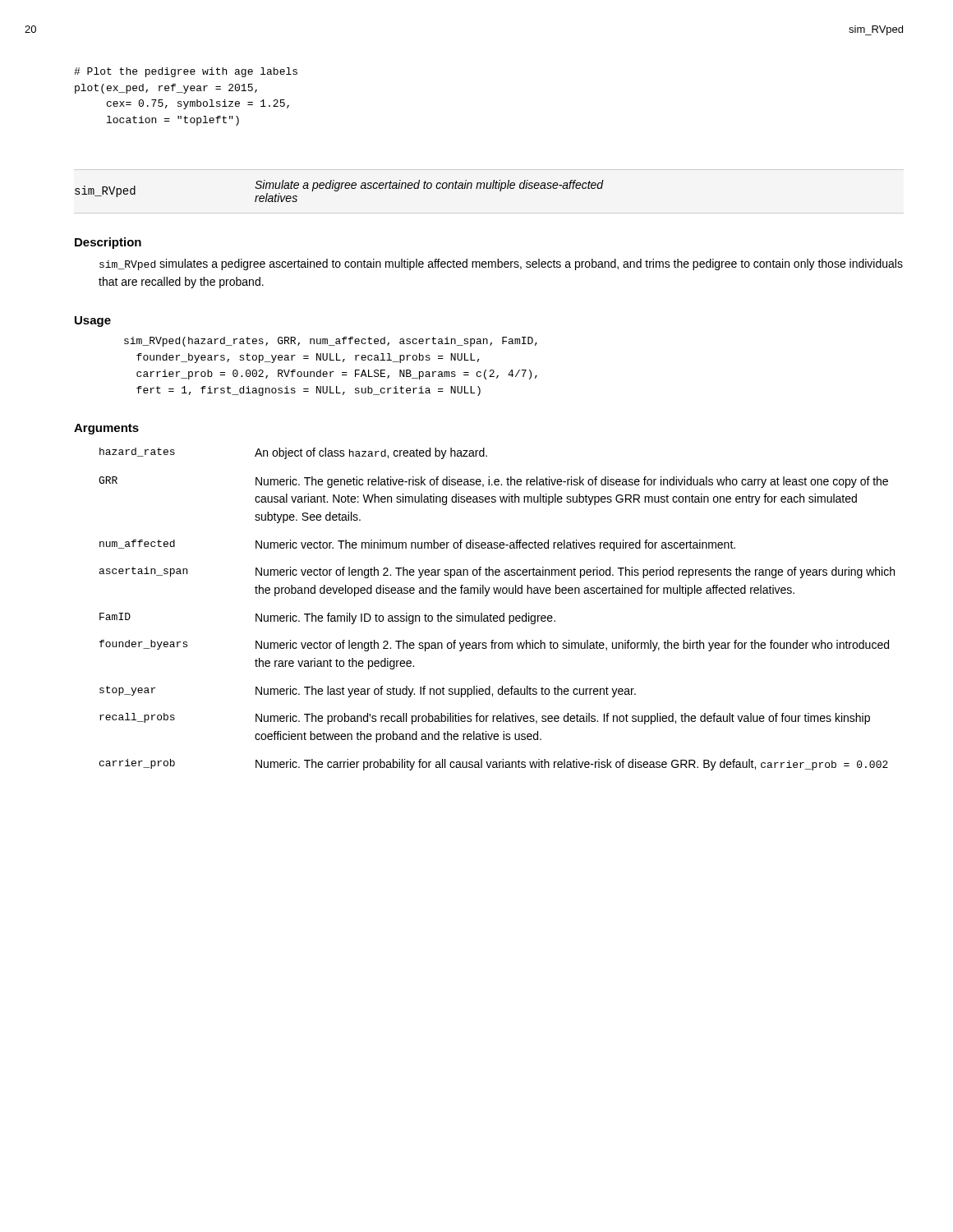This screenshot has width=953, height=1232.
Task: Find the block on this page that starts "Numeric vector of length 2. The span"
Action: tap(572, 654)
